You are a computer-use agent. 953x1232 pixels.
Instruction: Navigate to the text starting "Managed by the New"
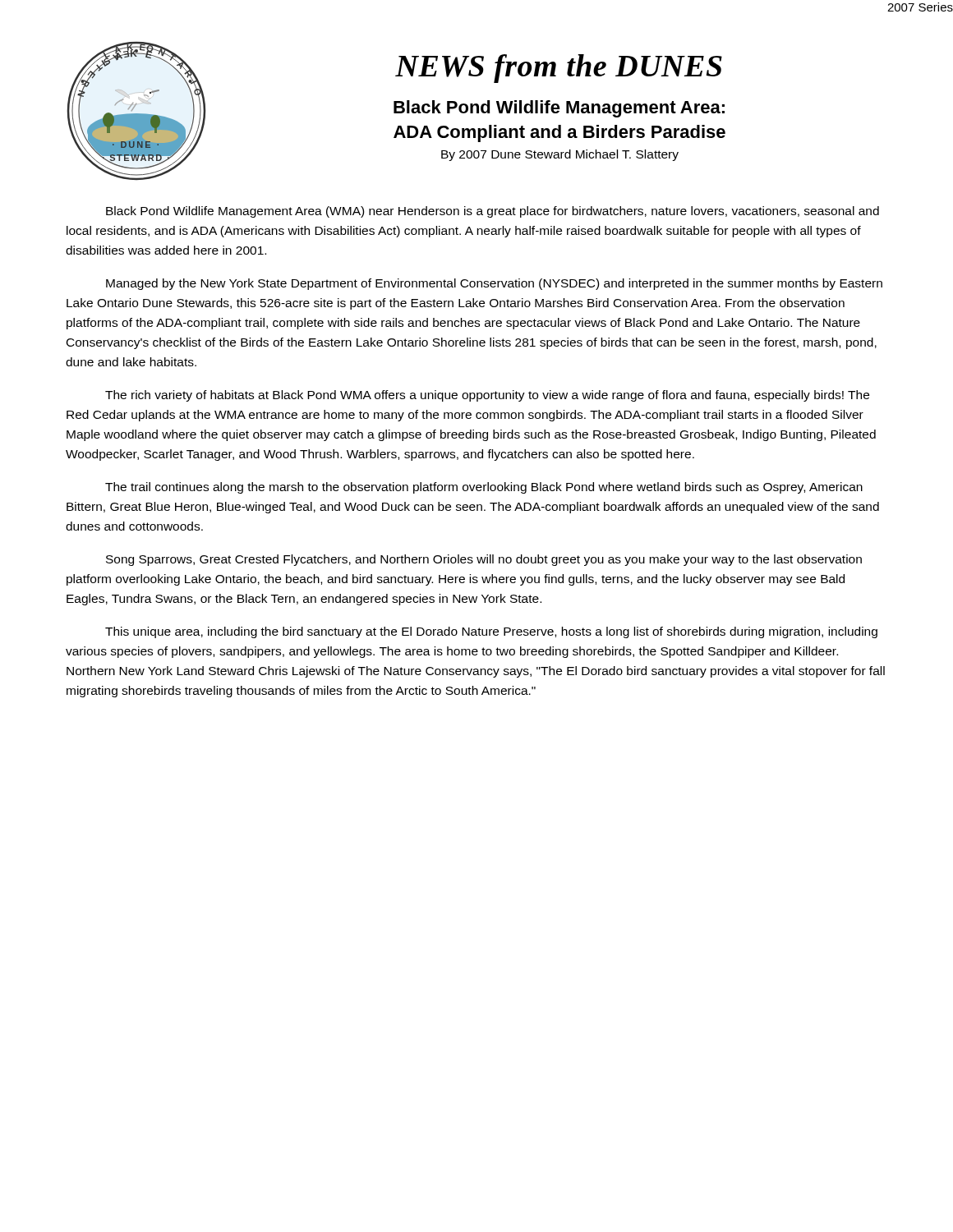pyautogui.click(x=474, y=322)
